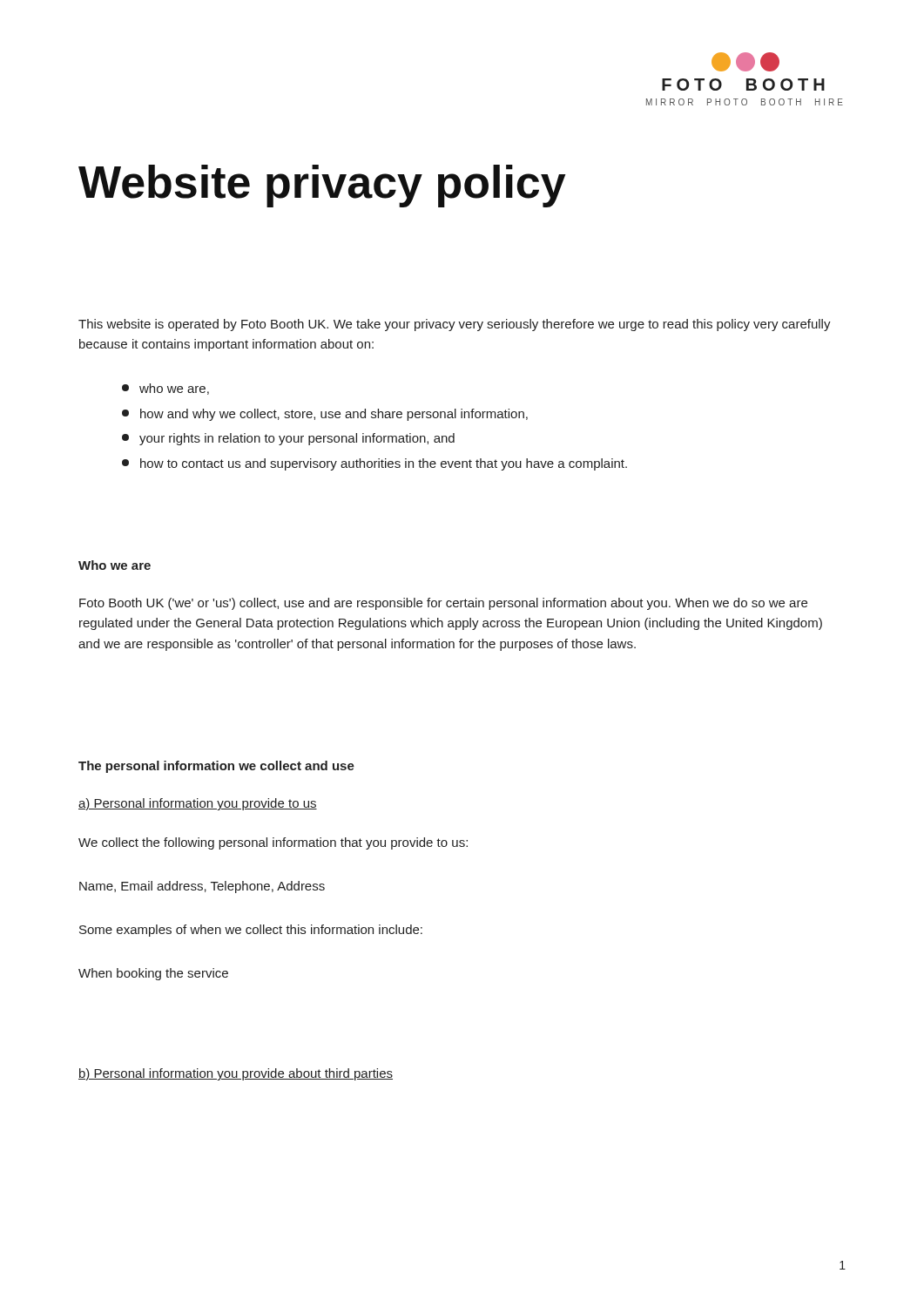Find the text block with the text "Foto Booth UK ('we' or 'us') collect,"
This screenshot has height=1307, width=924.
pyautogui.click(x=451, y=623)
